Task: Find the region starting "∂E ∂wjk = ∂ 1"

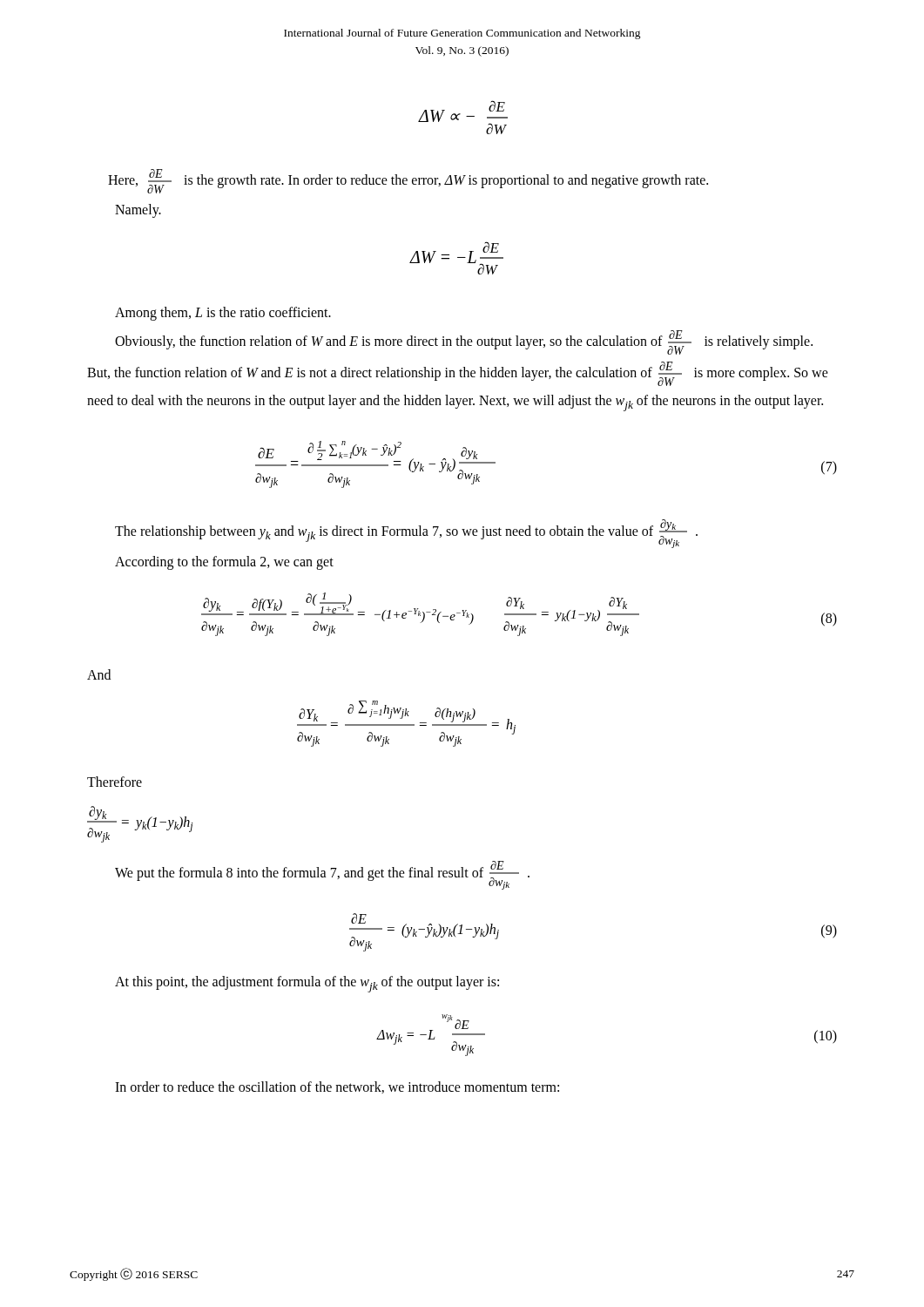Action: (351, 465)
